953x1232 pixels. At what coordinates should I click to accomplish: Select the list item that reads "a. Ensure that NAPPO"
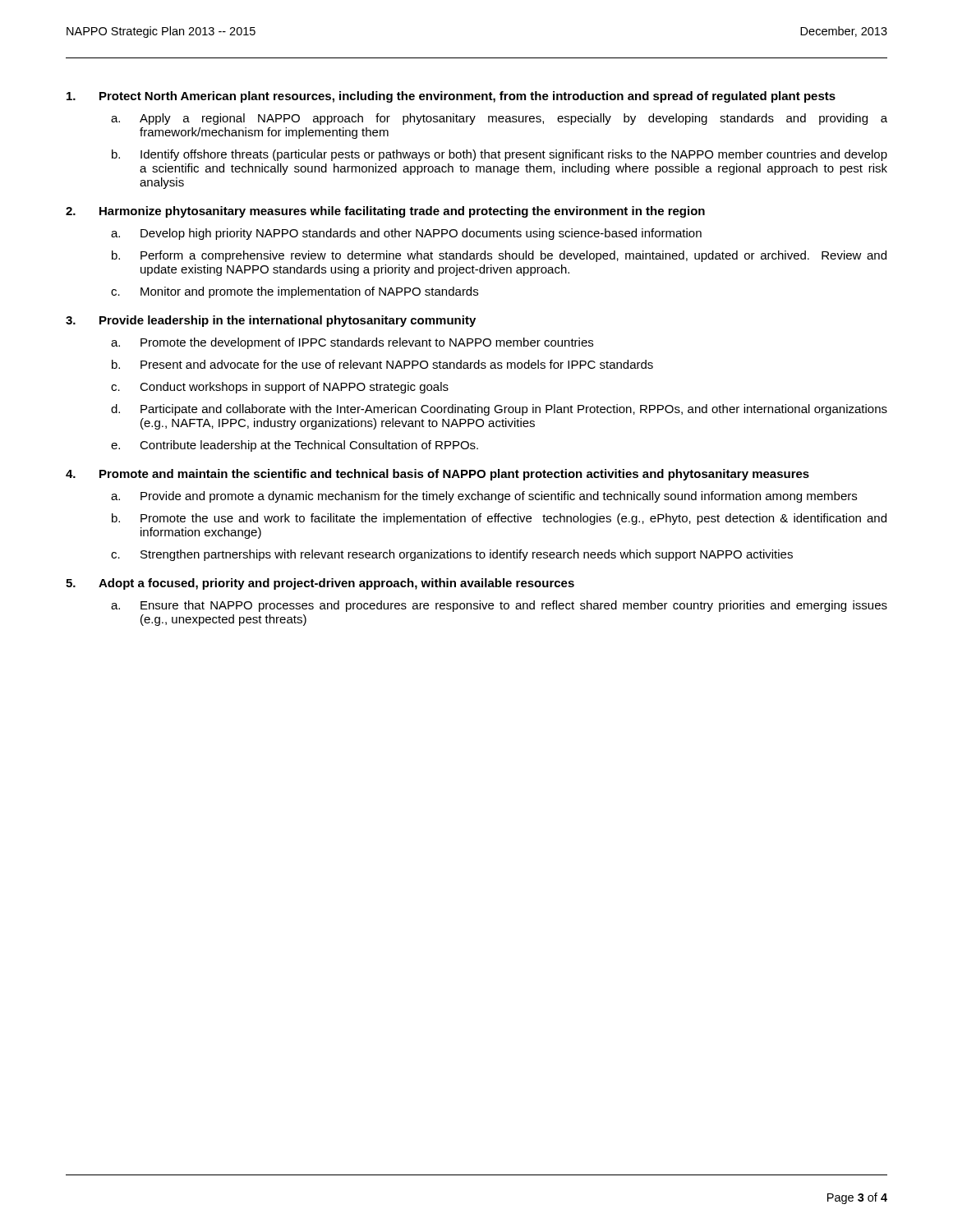pos(499,612)
